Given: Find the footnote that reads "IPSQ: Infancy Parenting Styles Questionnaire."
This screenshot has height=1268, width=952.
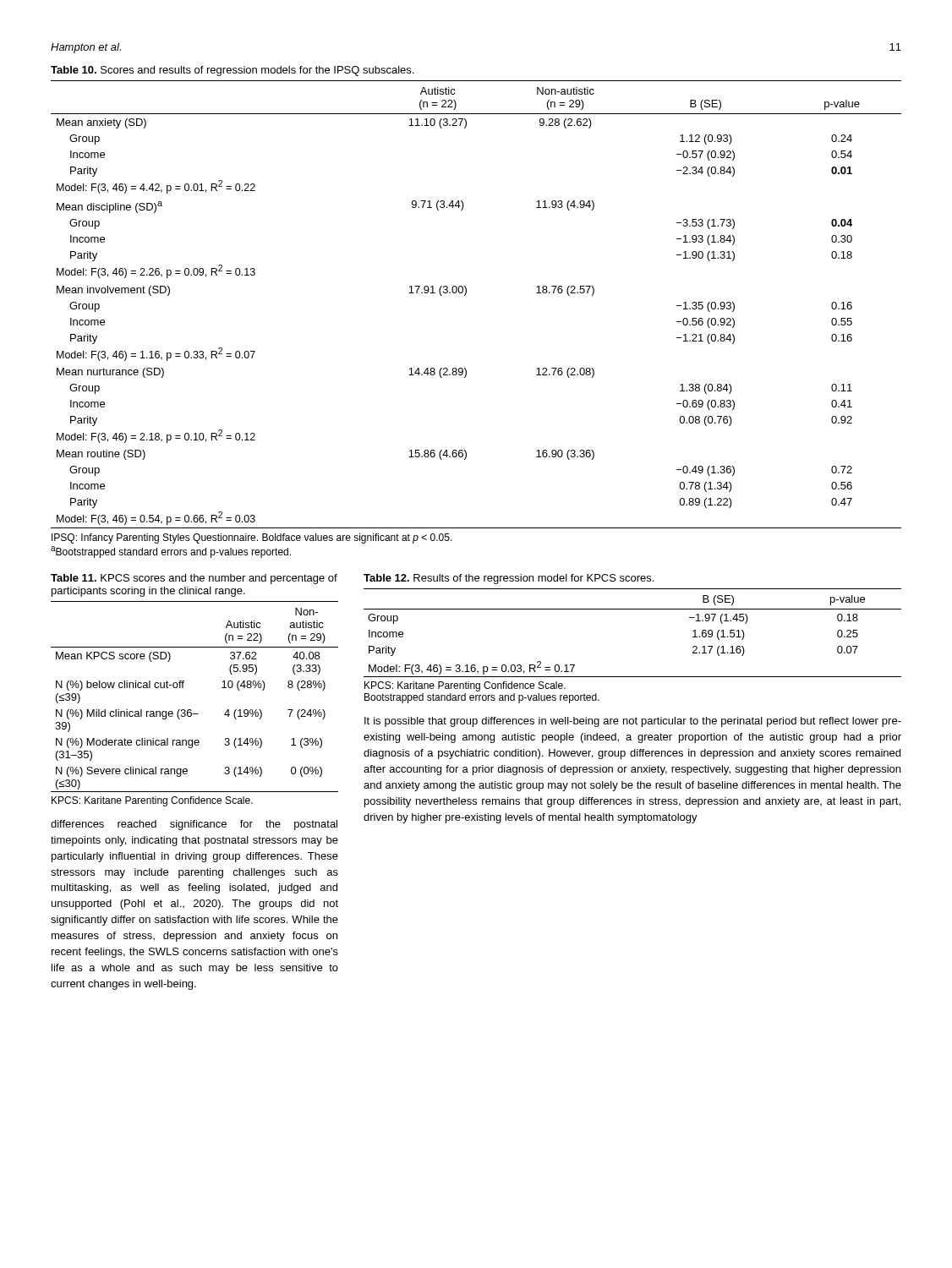Looking at the screenshot, I should pos(252,545).
